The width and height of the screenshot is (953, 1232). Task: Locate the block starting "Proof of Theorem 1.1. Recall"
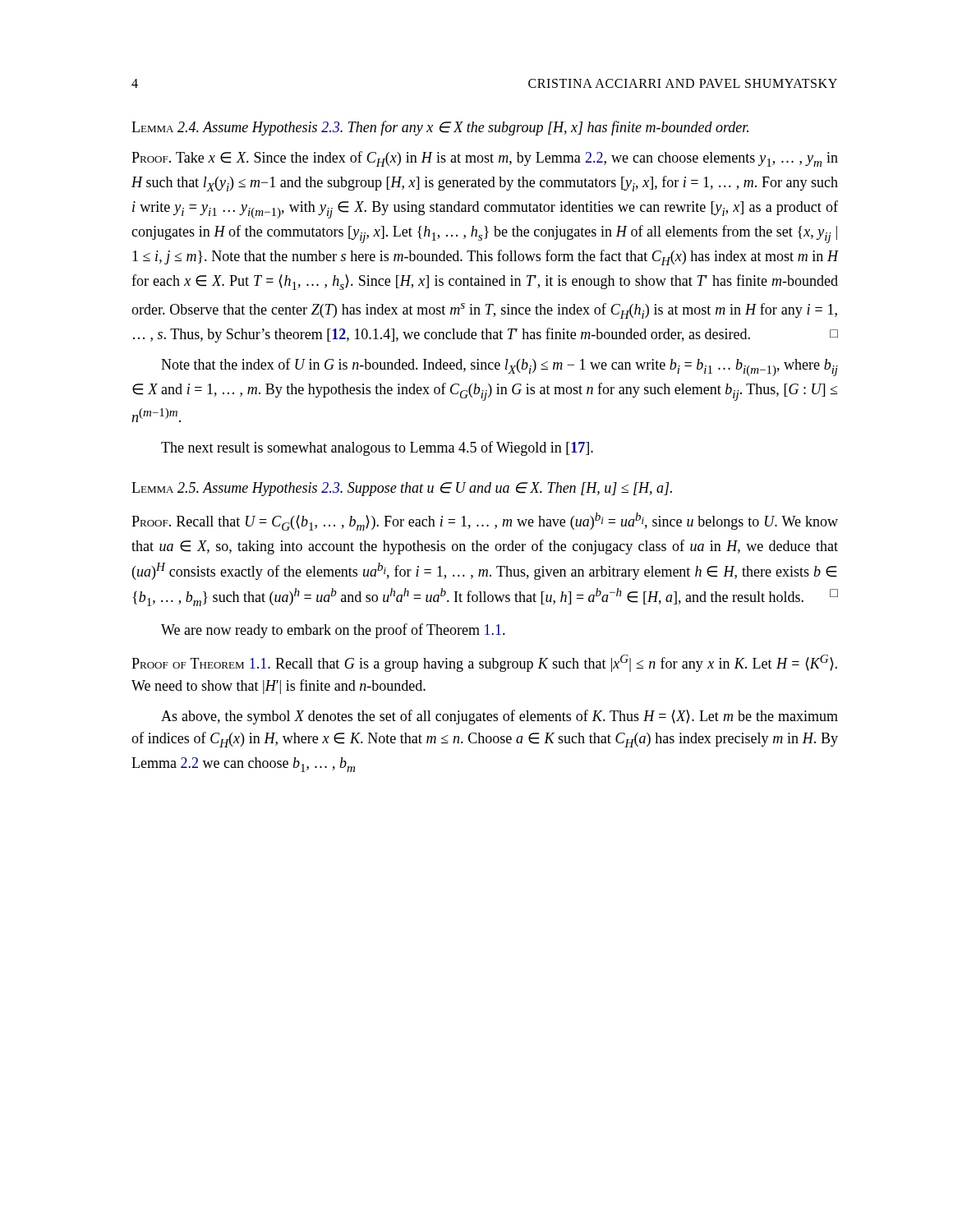click(485, 713)
